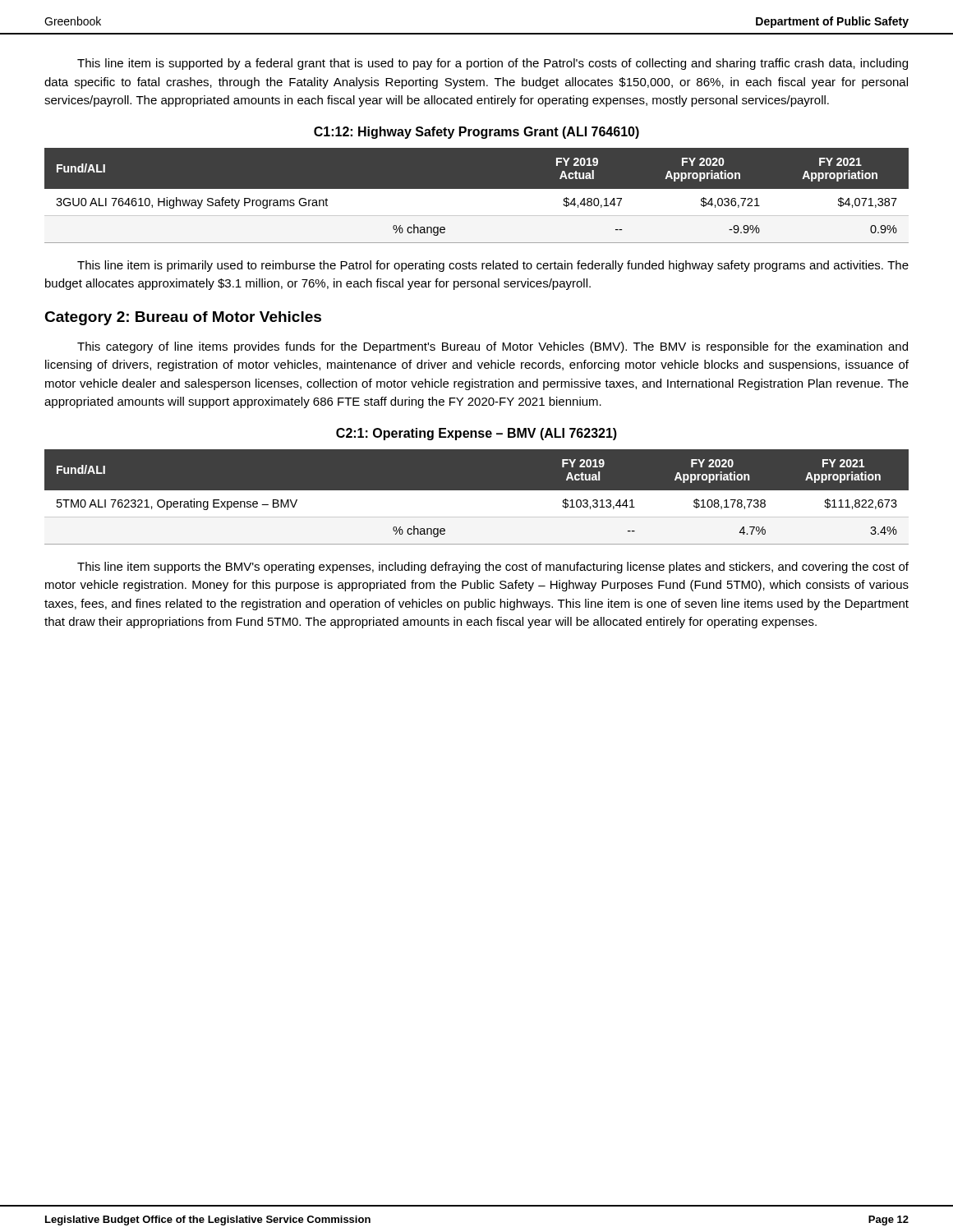Locate the region starting "C2:1: Operating Expense – BMV (ALI 762321)"
953x1232 pixels.
476,433
